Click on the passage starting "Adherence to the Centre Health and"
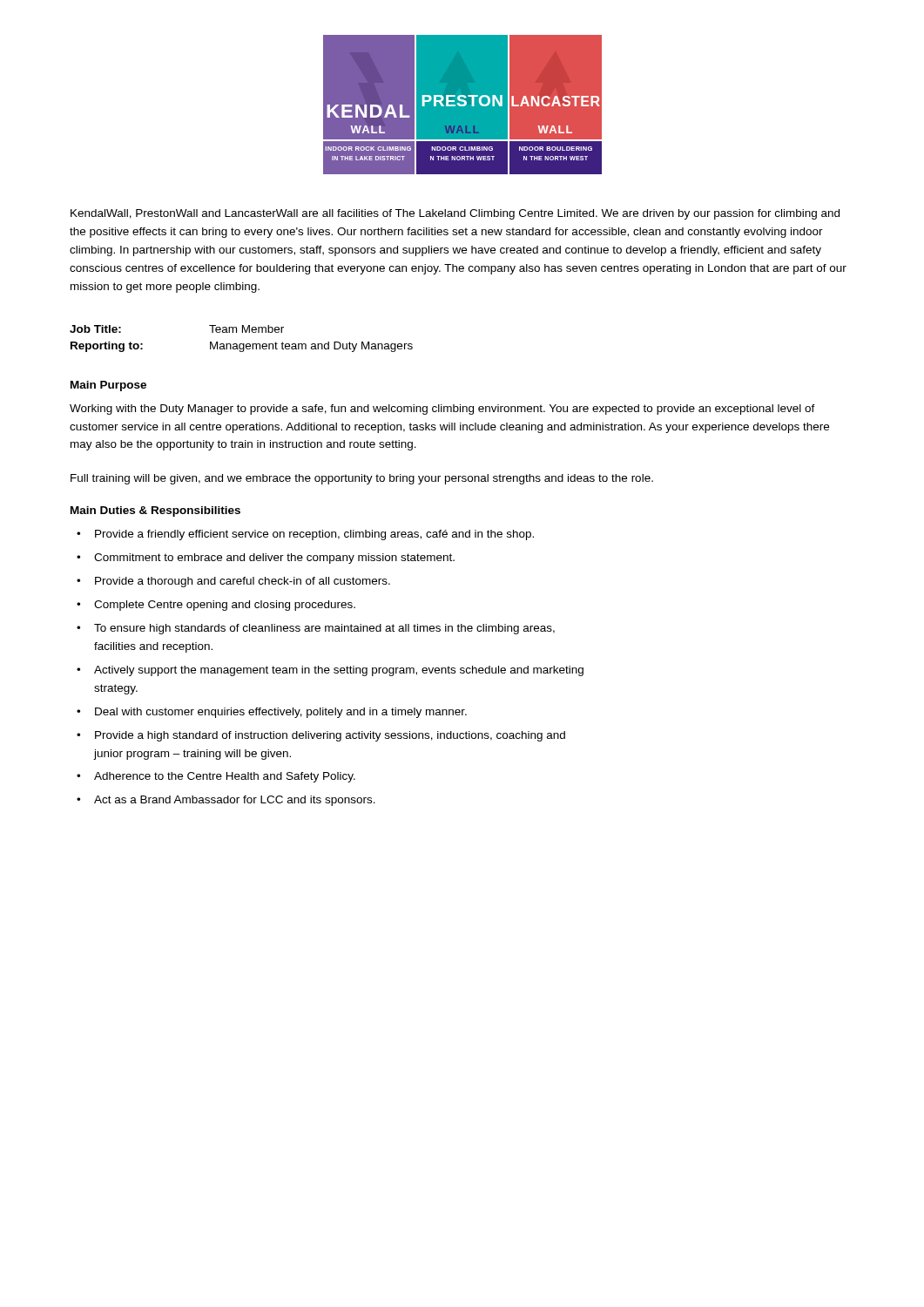 point(225,776)
